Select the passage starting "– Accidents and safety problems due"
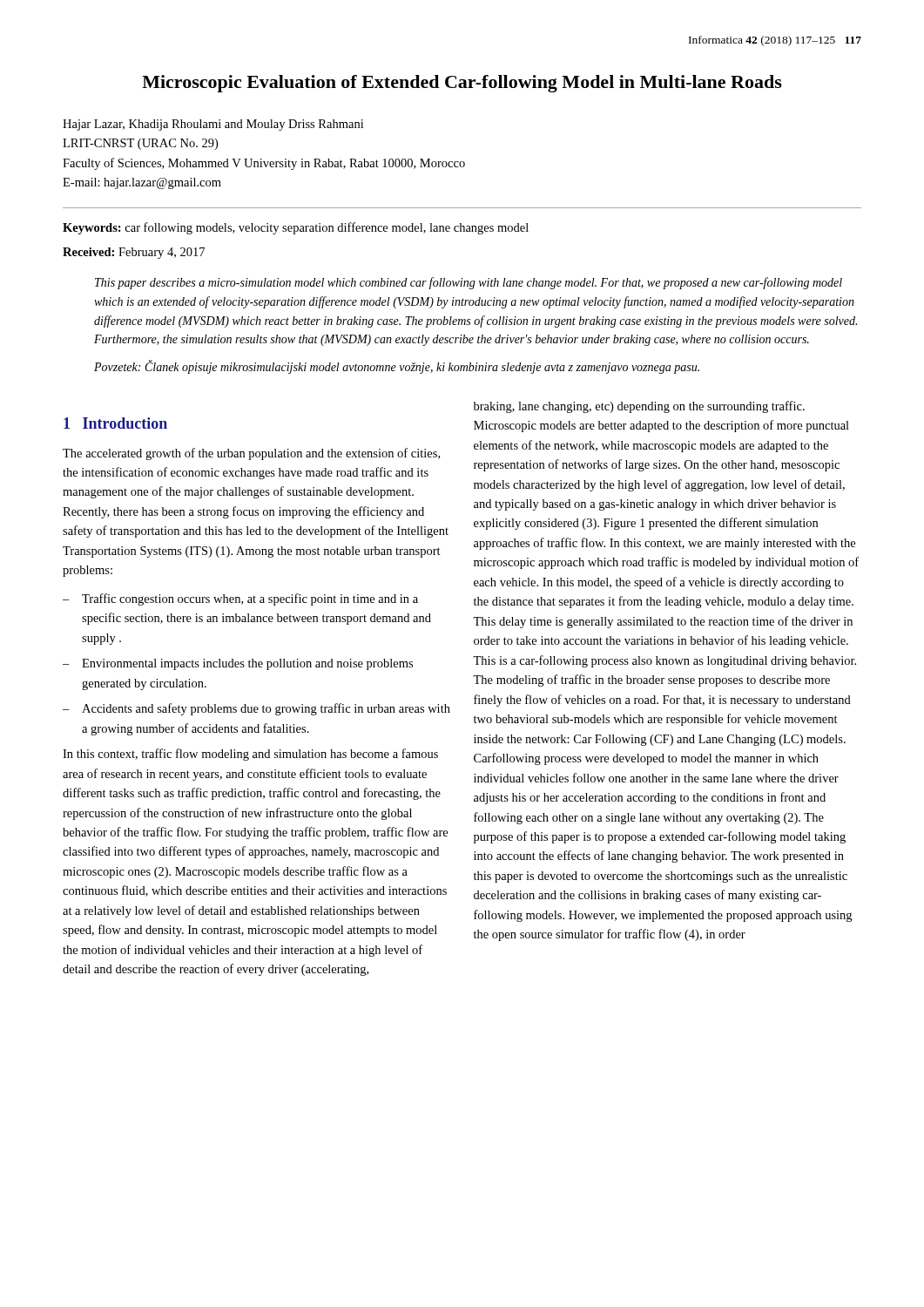The image size is (924, 1307). pyautogui.click(x=257, y=719)
